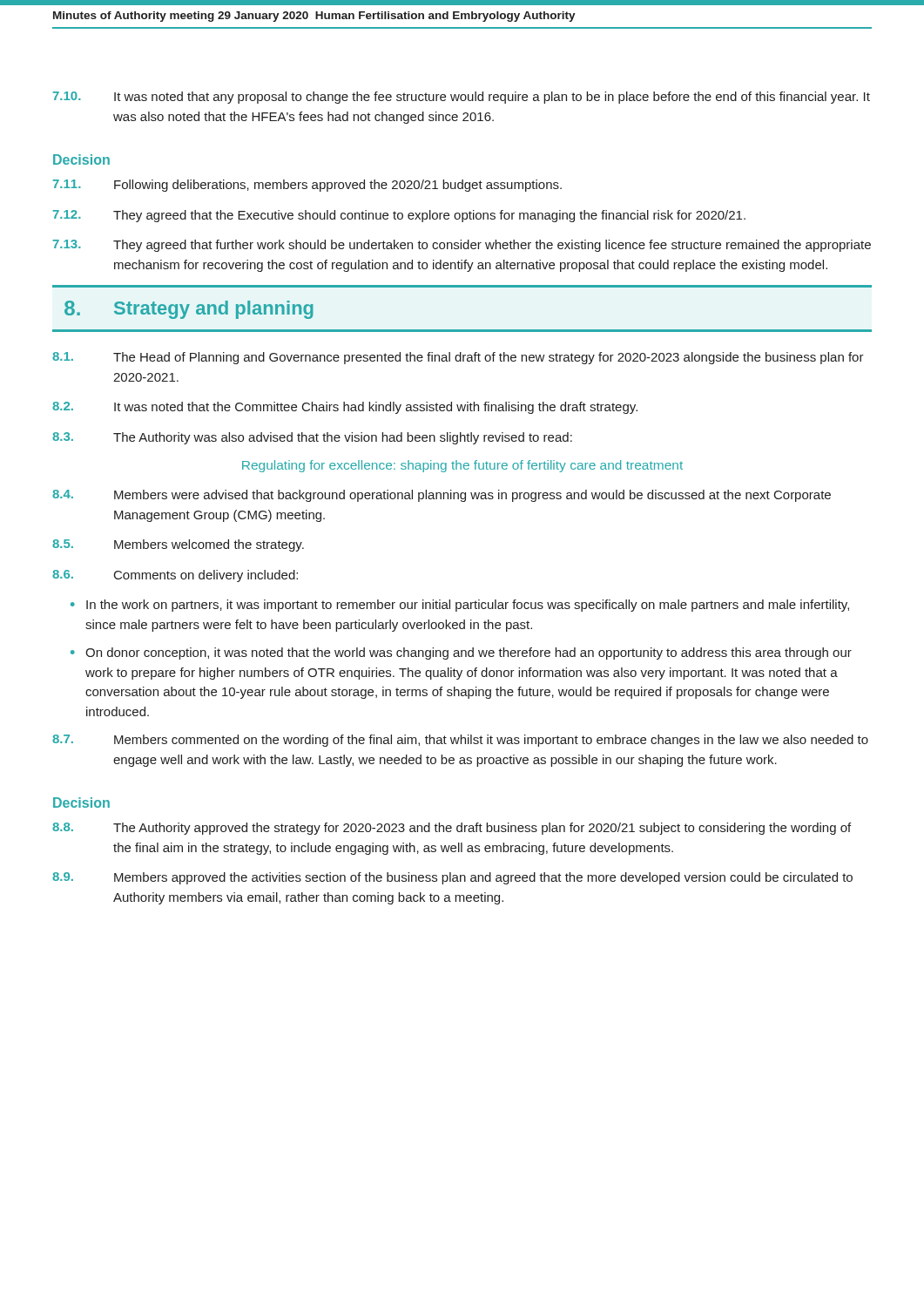Find the text block starting "8.4. Members were"

[462, 505]
